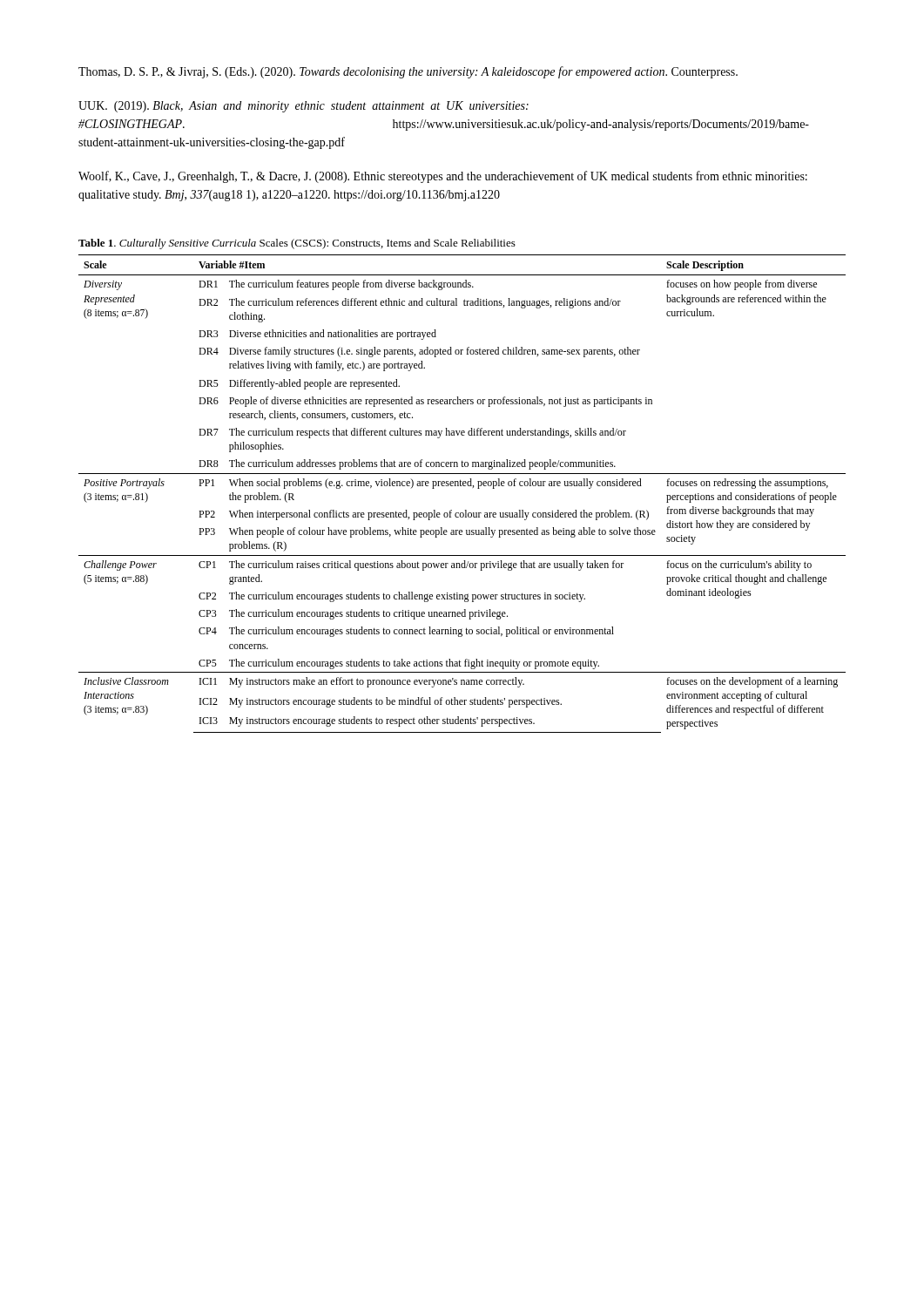This screenshot has height=1307, width=924.
Task: Find the caption on this page that starts "Table 1. Culturally"
Action: coord(297,243)
